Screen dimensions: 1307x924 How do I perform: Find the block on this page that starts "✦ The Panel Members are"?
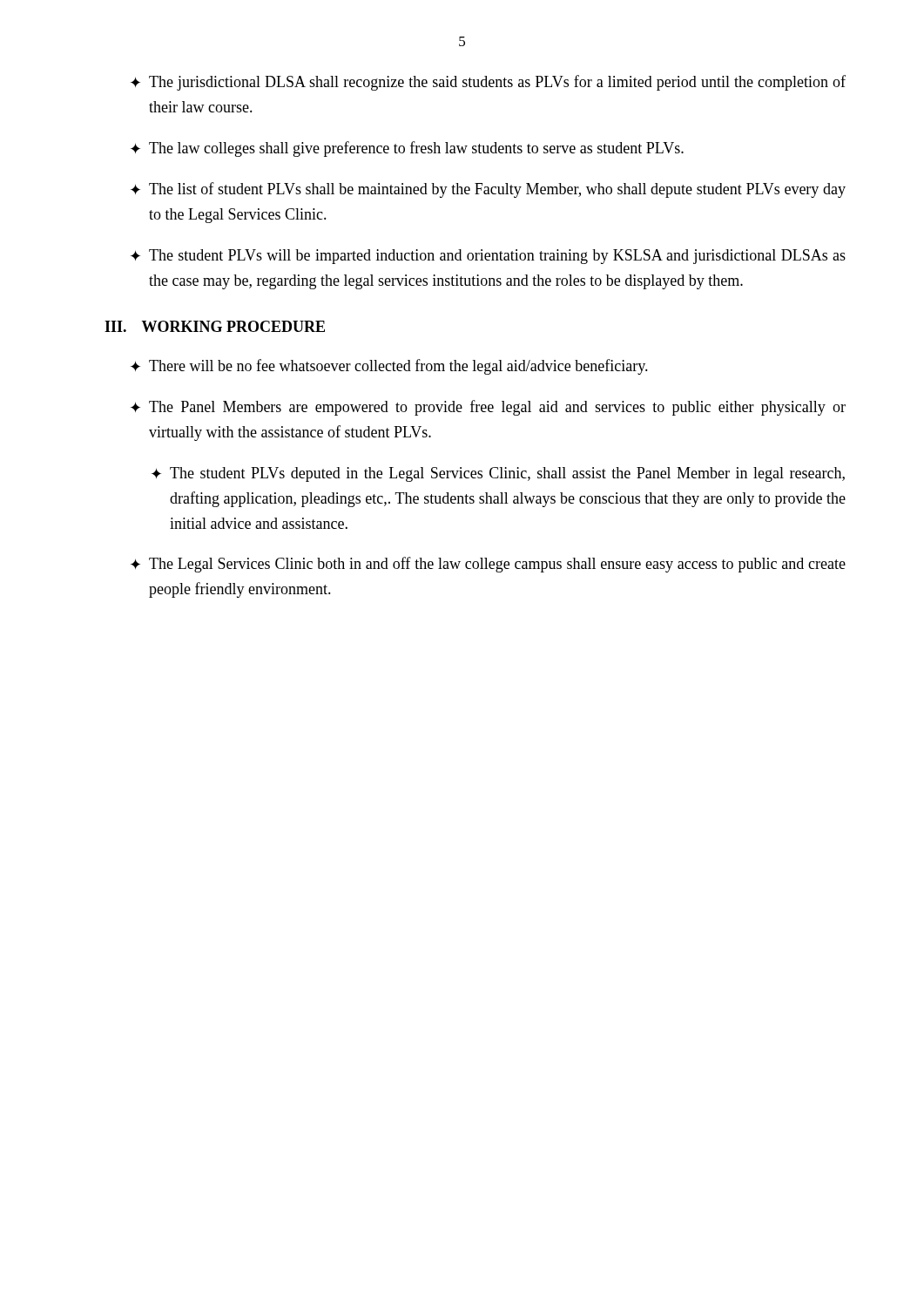[x=487, y=420]
